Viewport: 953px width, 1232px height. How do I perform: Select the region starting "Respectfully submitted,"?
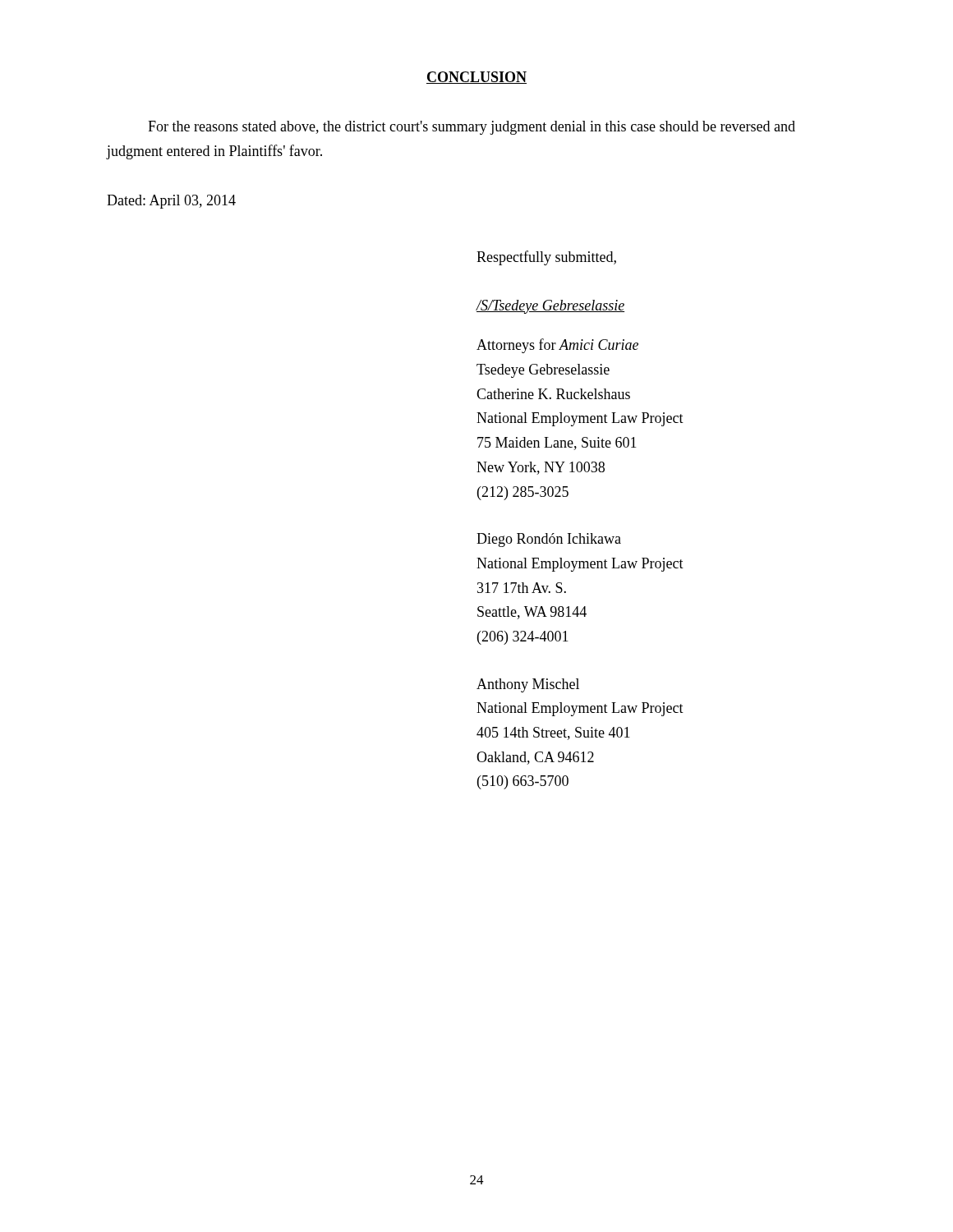547,257
